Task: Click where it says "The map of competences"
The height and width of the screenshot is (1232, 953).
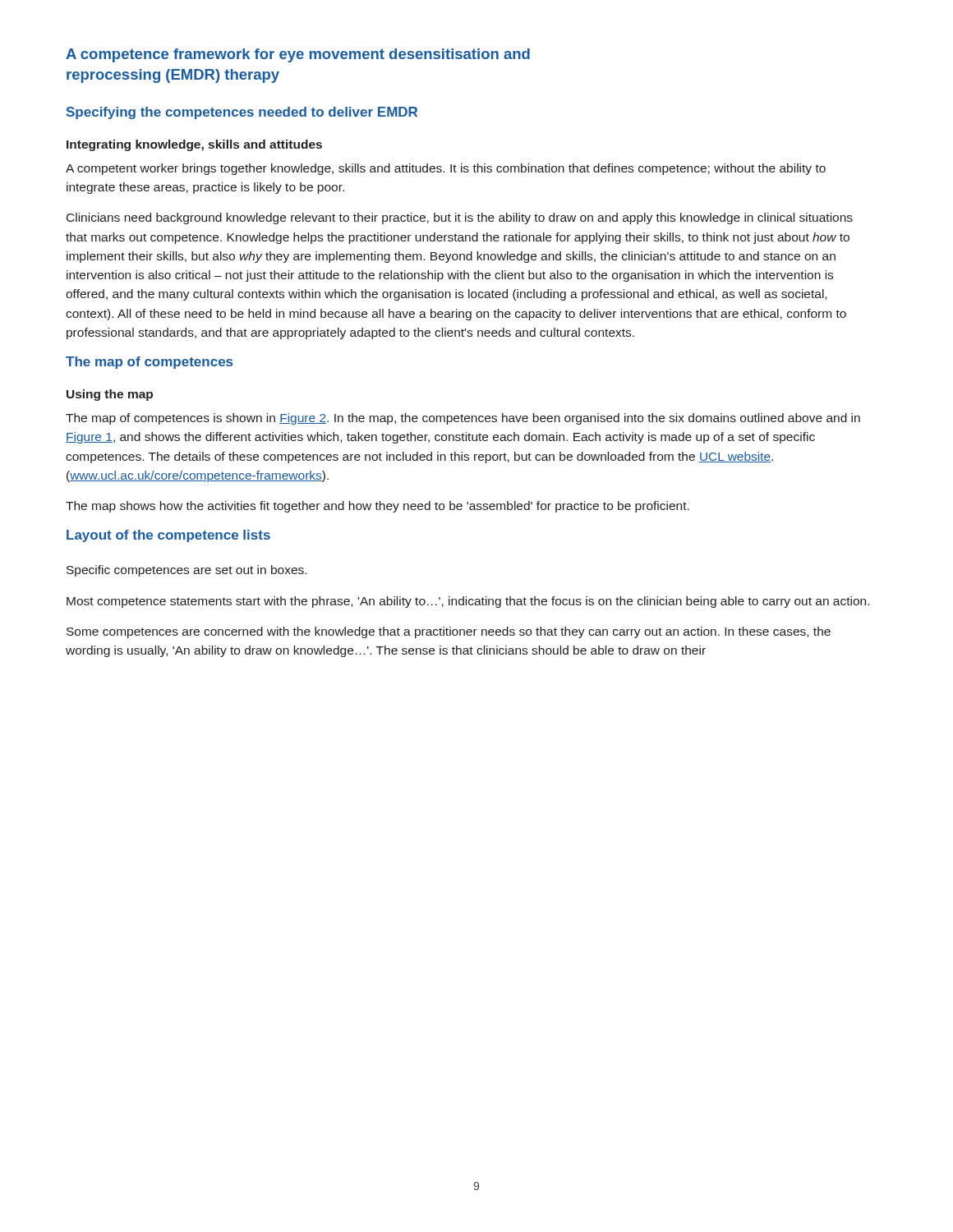Action: [x=149, y=363]
